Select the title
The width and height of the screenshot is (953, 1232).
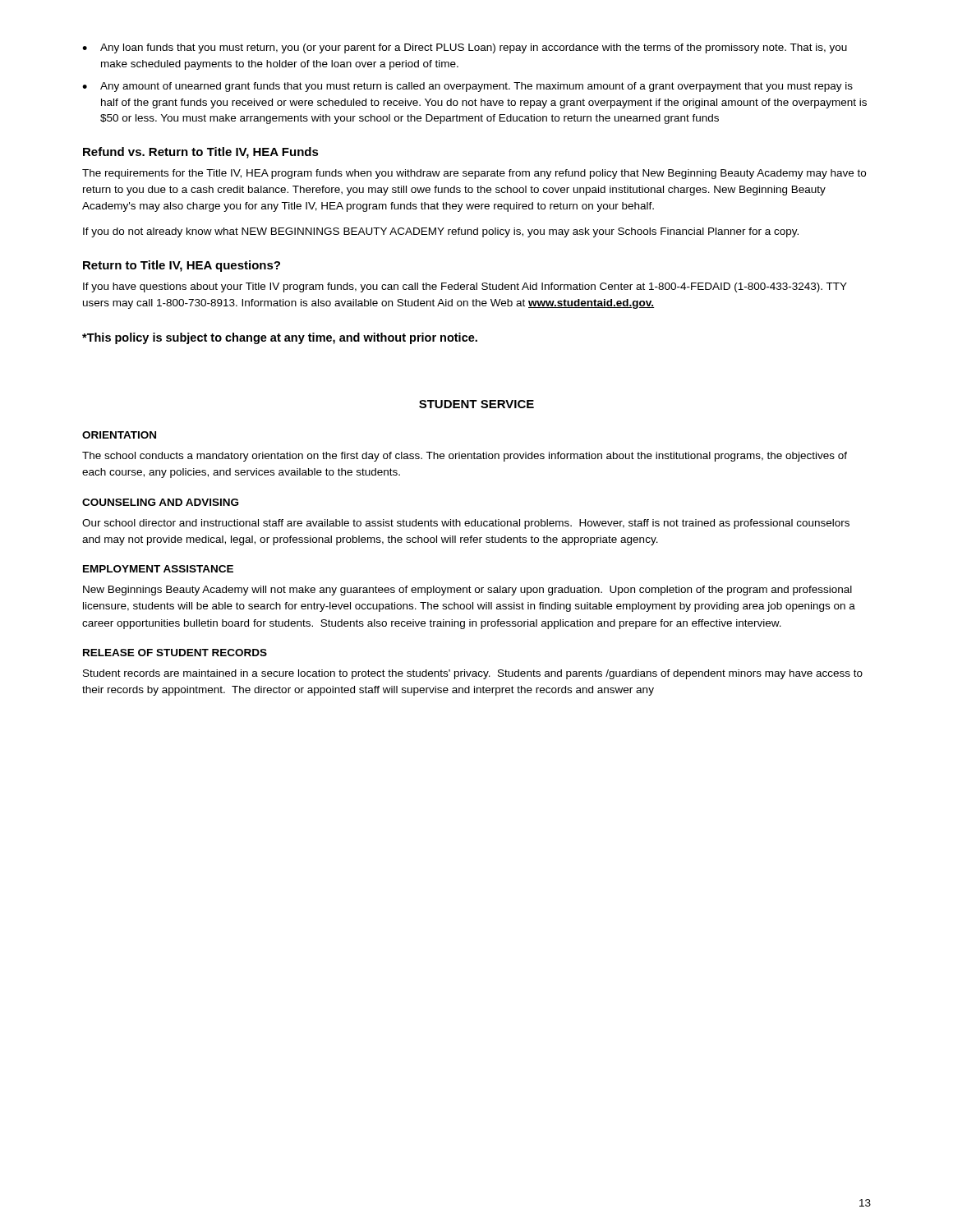coord(476,404)
